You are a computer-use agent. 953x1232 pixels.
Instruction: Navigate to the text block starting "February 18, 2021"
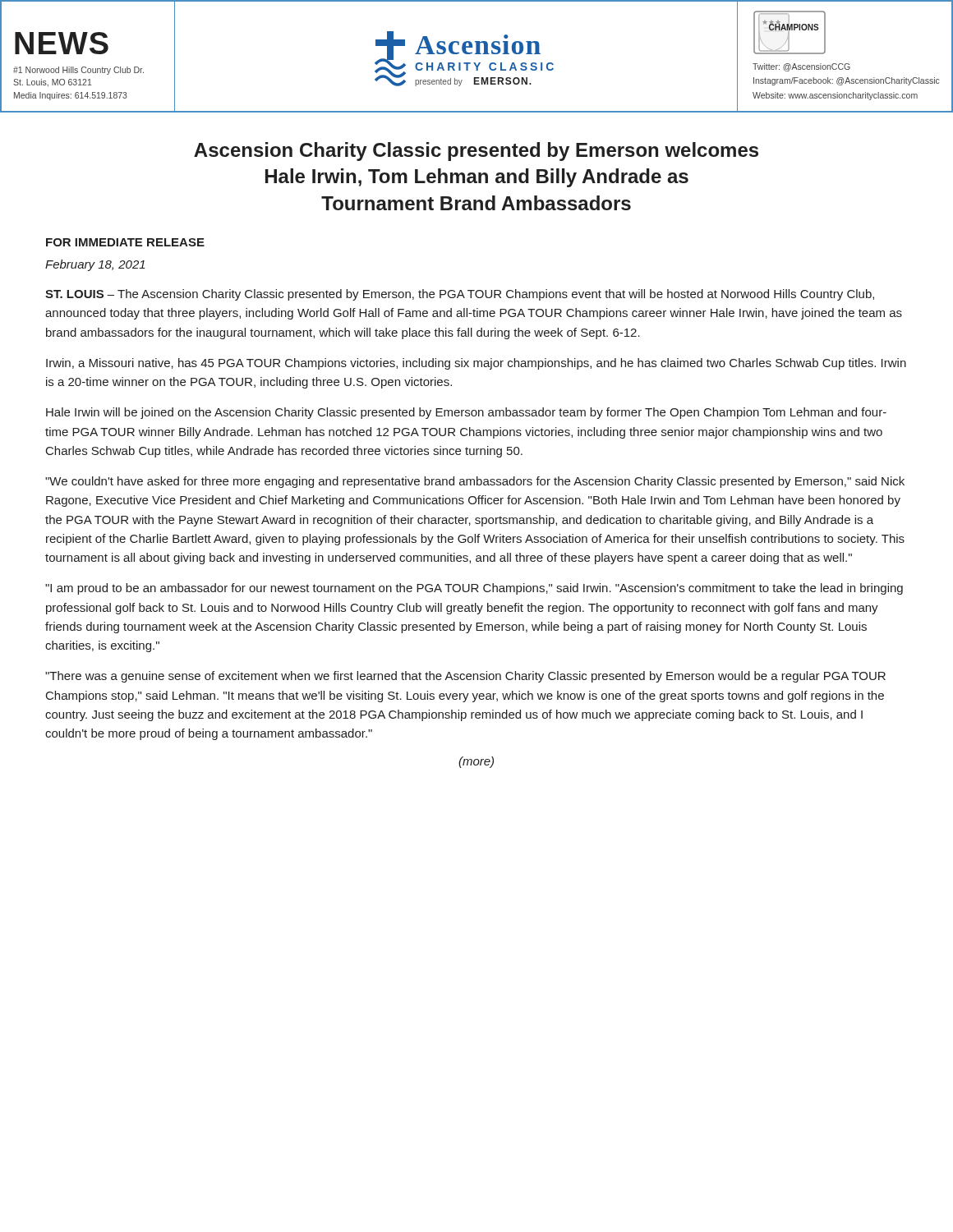pos(96,264)
